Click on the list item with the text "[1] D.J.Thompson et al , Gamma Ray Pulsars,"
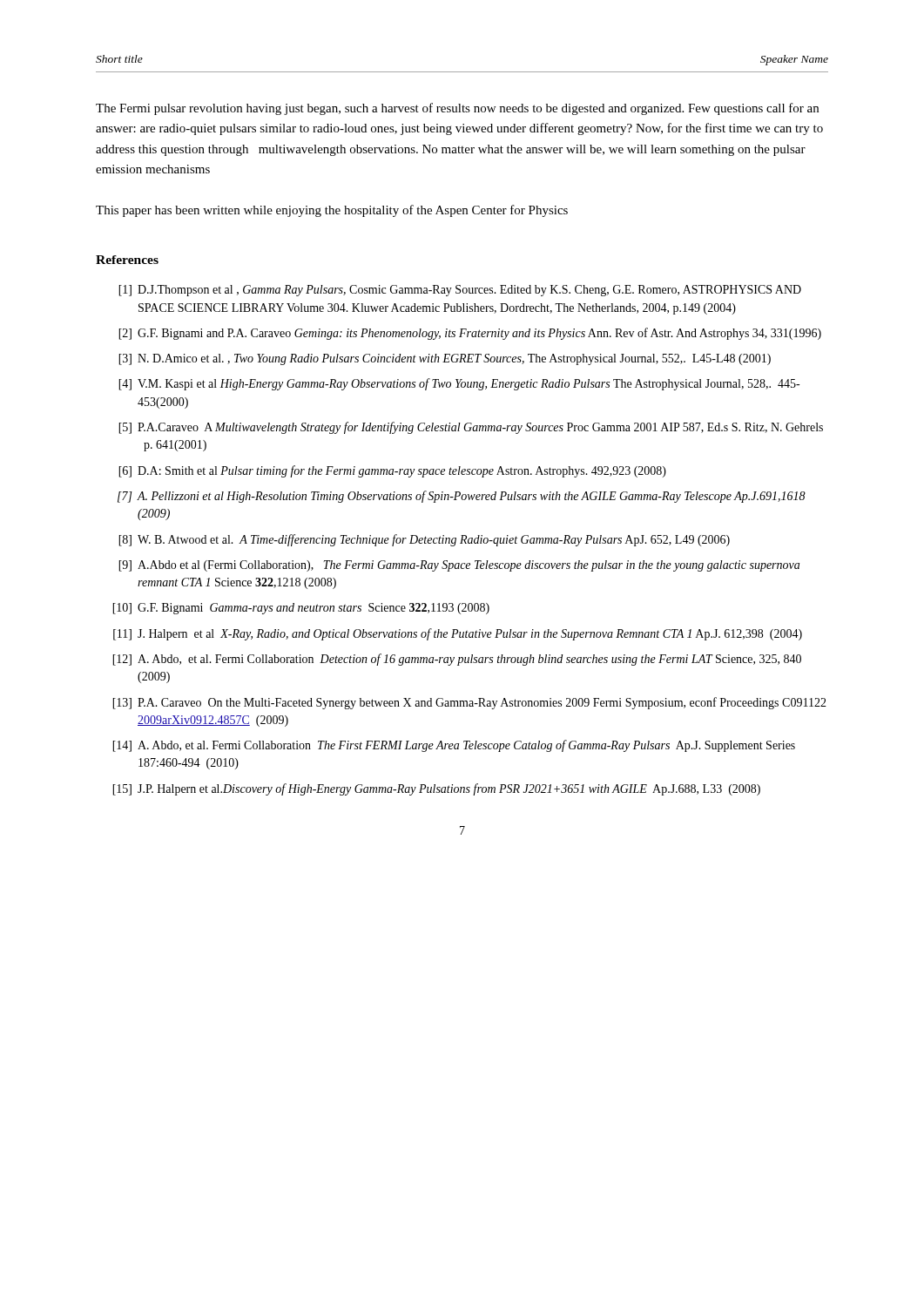Image resolution: width=924 pixels, height=1307 pixels. click(462, 299)
